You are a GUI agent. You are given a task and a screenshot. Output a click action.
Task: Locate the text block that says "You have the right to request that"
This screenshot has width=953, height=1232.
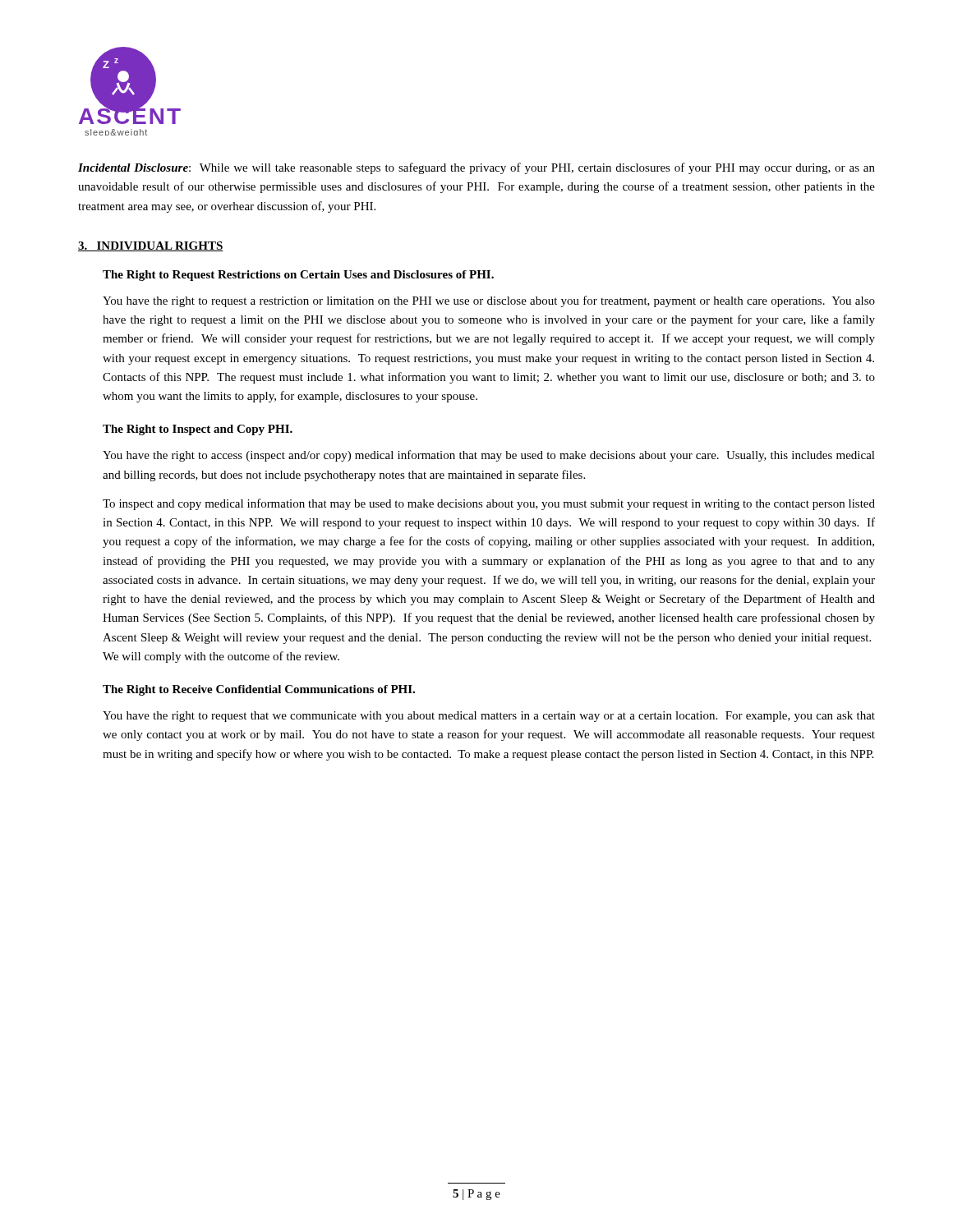[x=489, y=734]
